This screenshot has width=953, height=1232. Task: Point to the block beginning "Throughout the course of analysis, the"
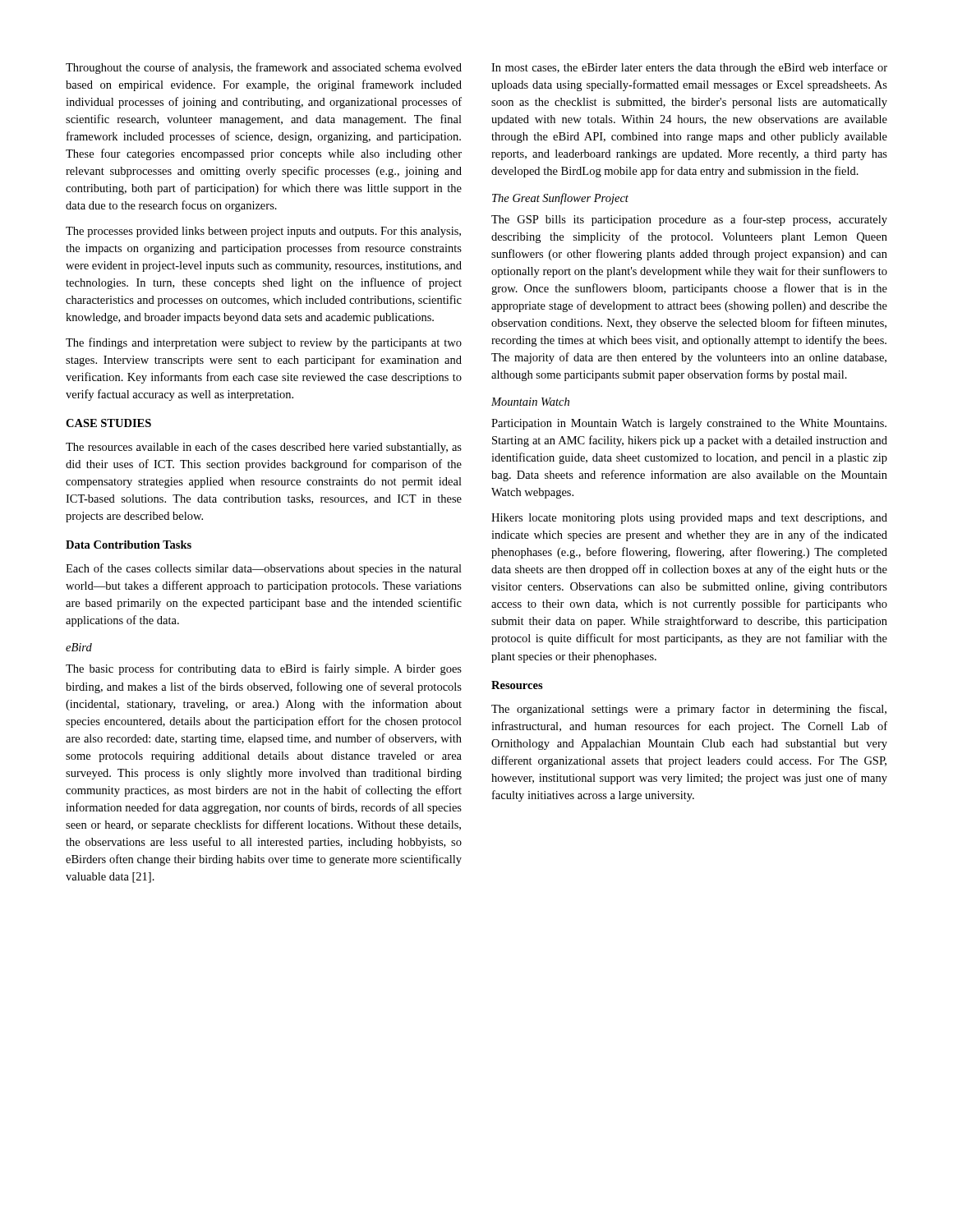pos(264,137)
